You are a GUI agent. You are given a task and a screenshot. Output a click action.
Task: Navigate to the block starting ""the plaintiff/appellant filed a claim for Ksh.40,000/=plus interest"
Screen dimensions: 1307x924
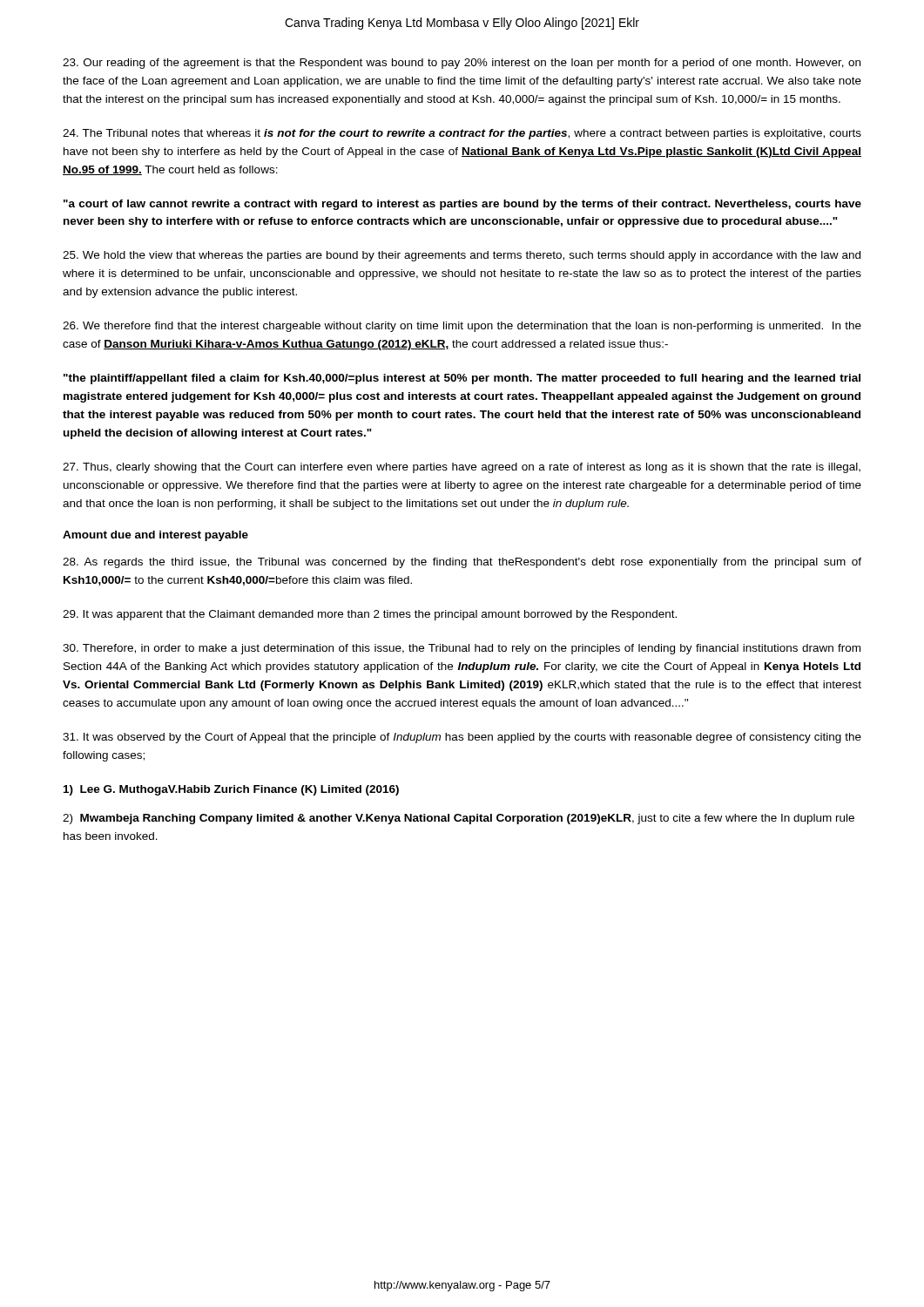(x=462, y=405)
